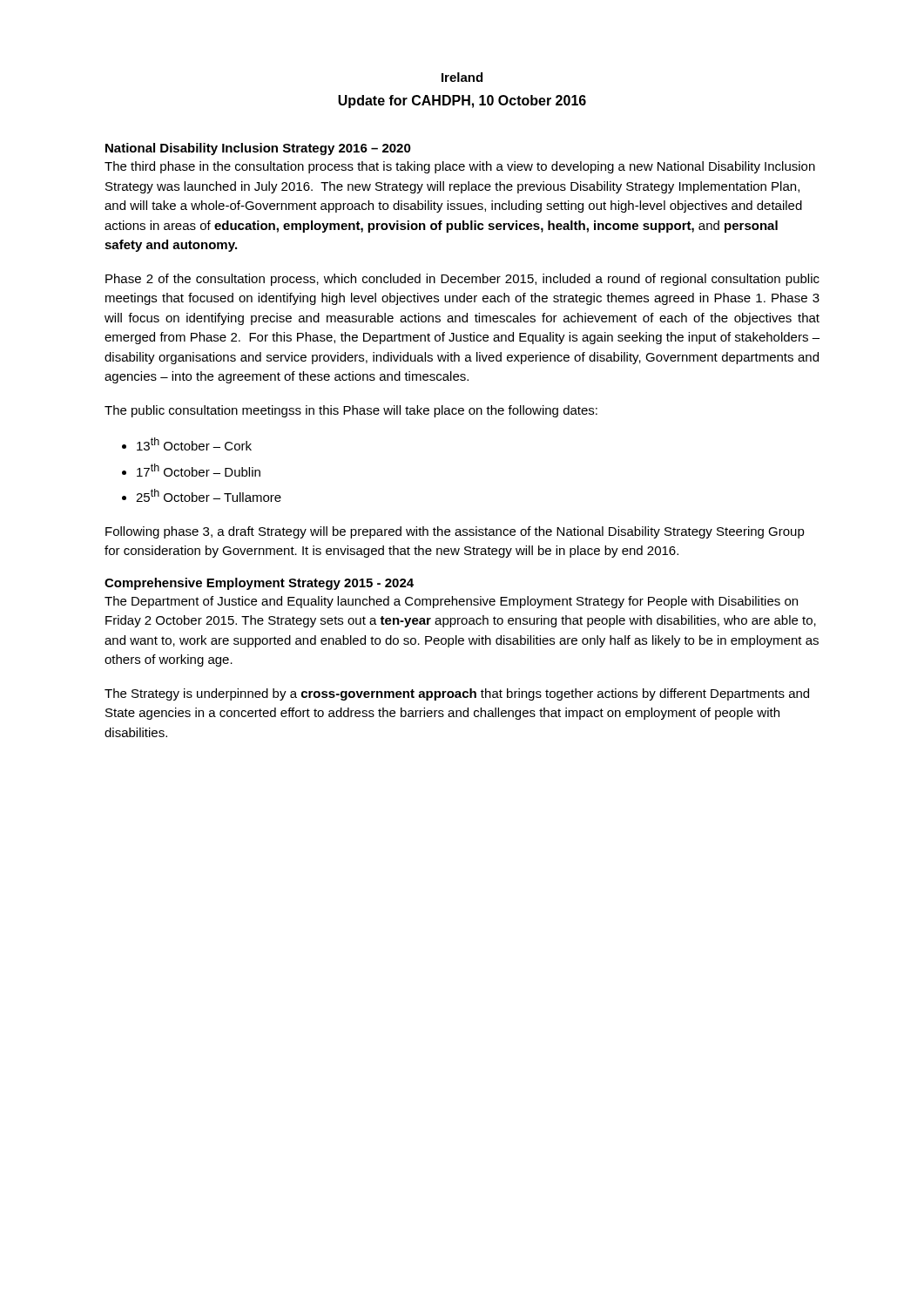Point to the block starting "National Disability Inclusion Strategy 2016 – 2020"
Screen dimensions: 1307x924
click(258, 148)
